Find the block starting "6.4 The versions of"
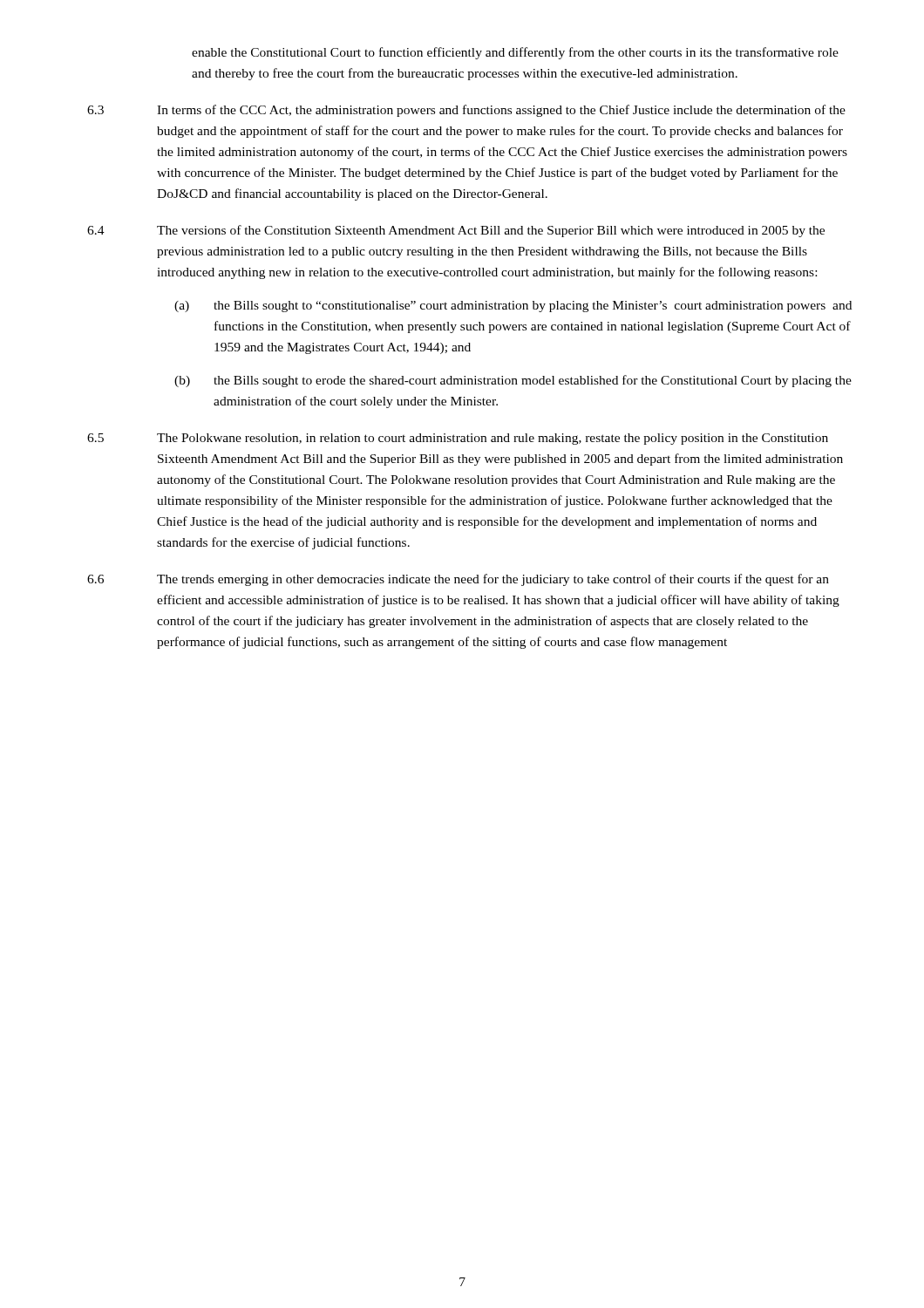Screen dimensions: 1308x924 (x=471, y=316)
